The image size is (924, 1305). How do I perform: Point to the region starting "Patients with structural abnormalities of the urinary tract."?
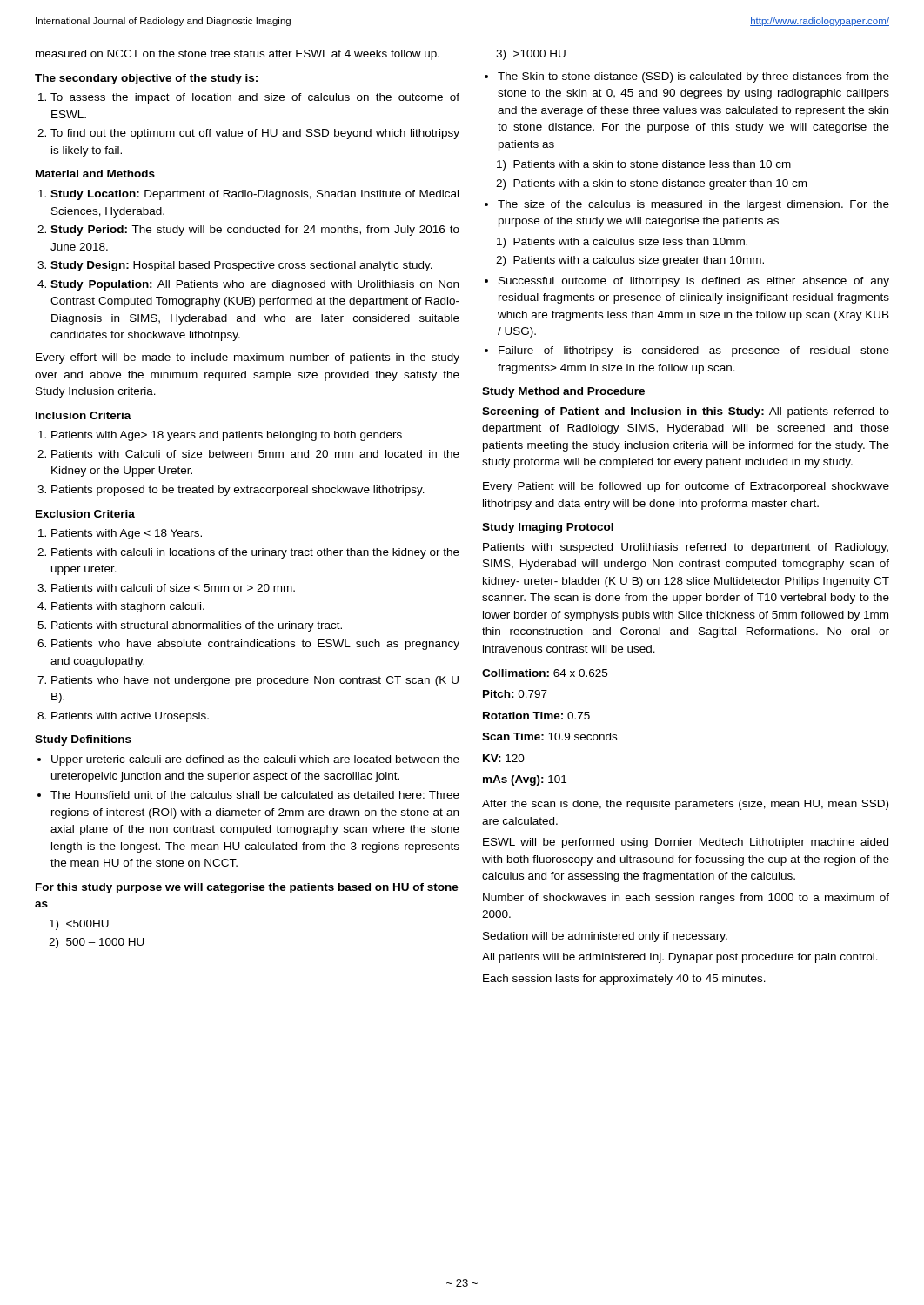(197, 625)
